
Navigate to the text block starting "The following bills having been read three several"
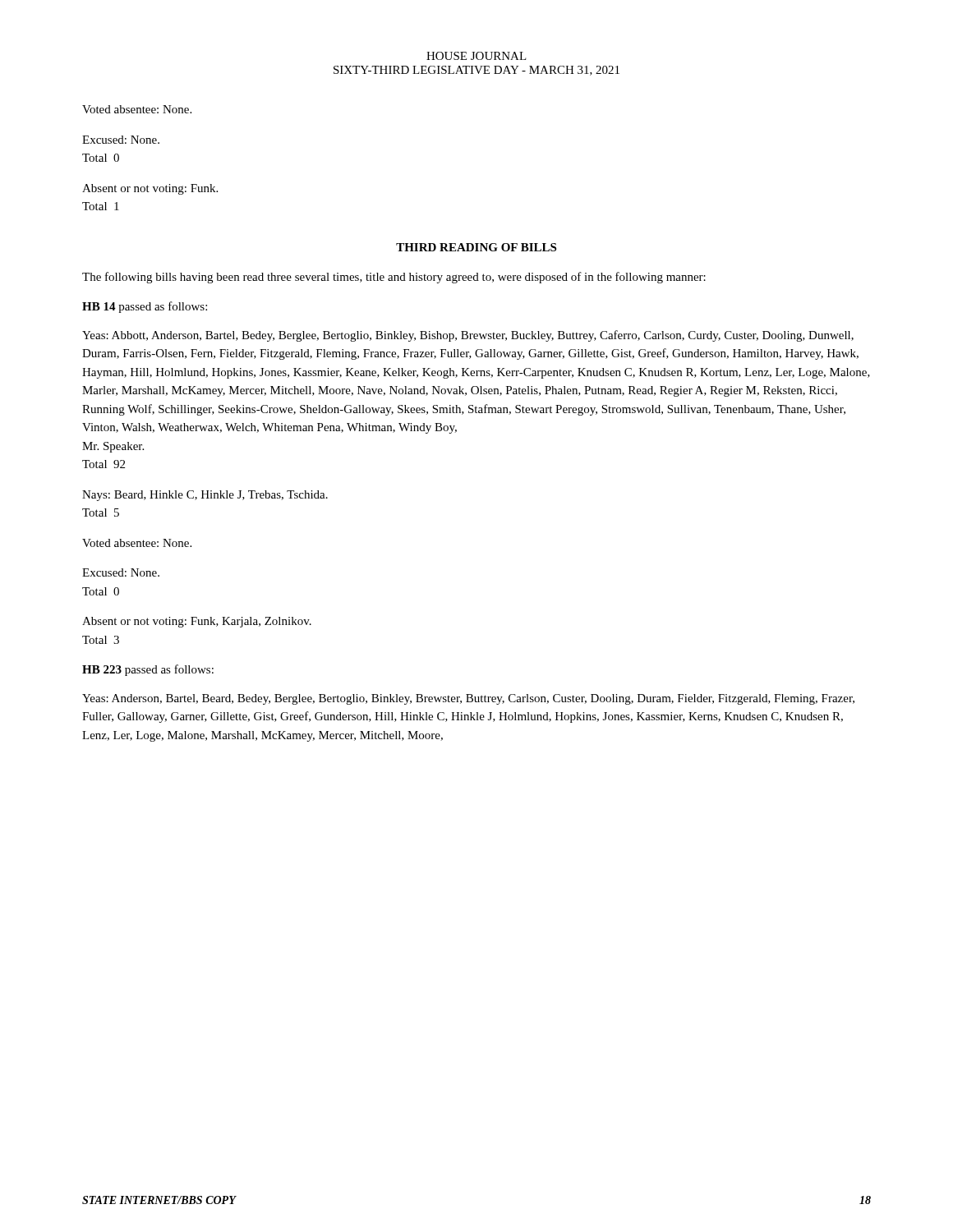pyautogui.click(x=394, y=276)
